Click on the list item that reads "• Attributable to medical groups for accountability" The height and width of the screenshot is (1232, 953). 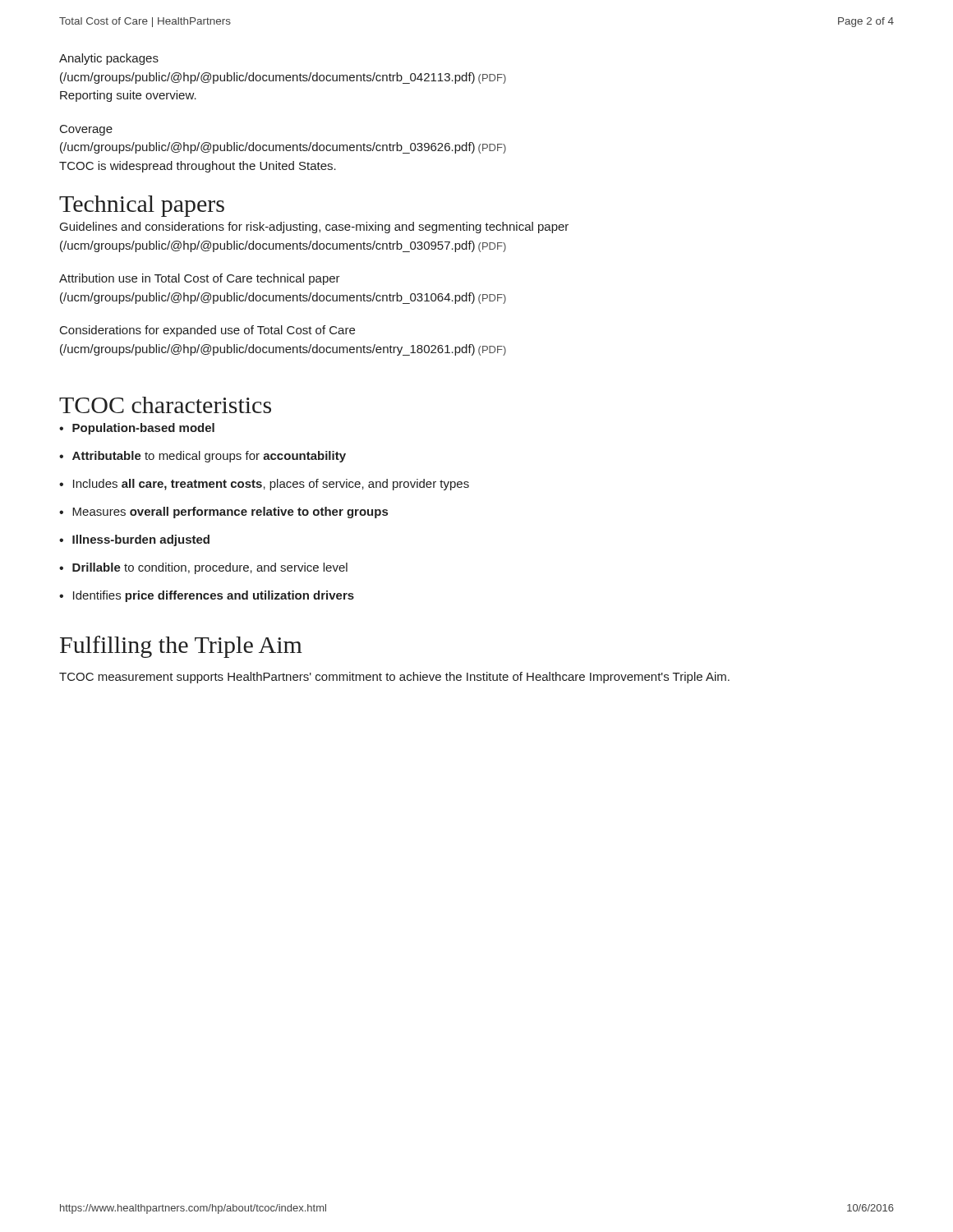tap(203, 457)
